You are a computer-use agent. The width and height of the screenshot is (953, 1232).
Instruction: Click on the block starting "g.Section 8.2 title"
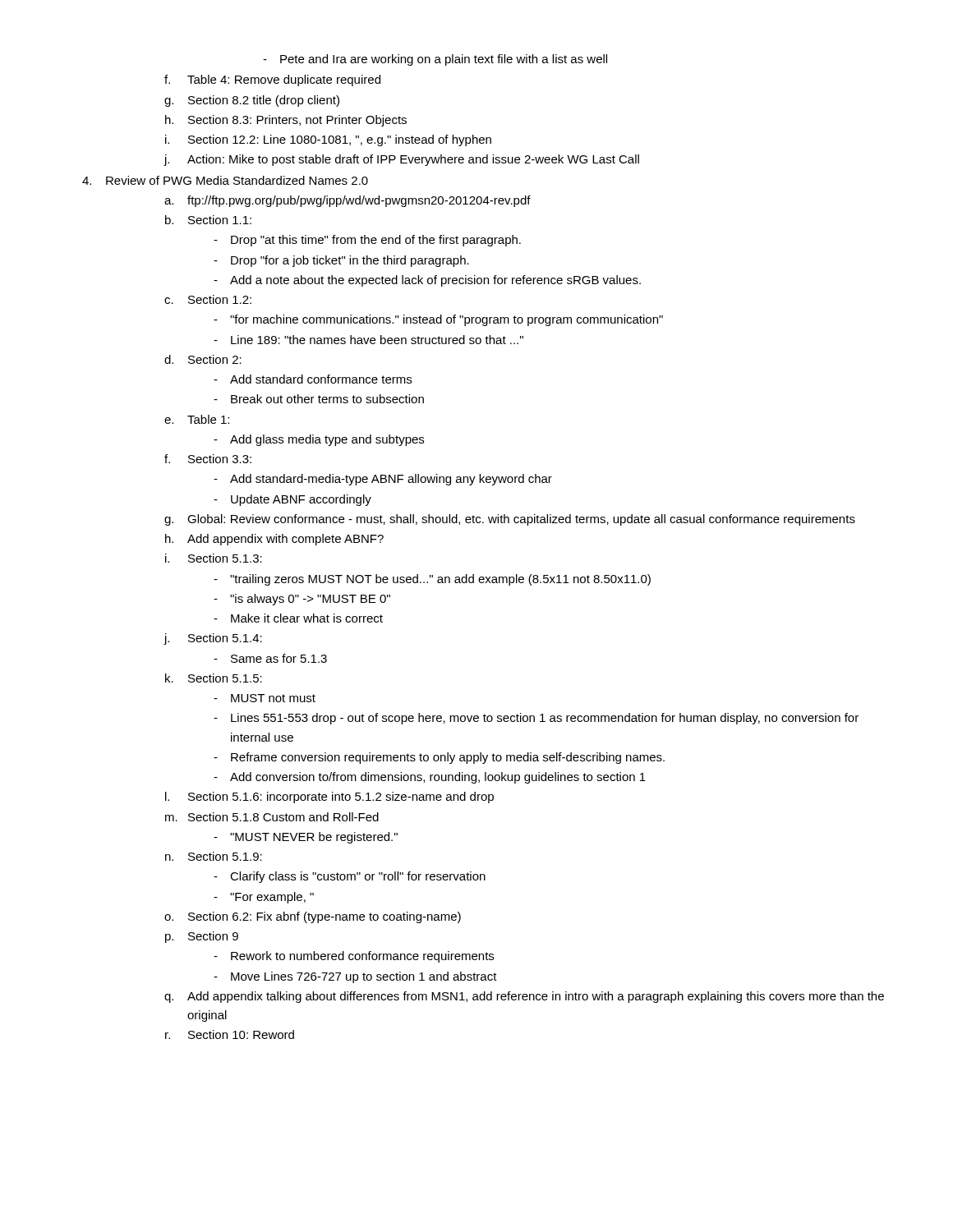click(x=252, y=99)
